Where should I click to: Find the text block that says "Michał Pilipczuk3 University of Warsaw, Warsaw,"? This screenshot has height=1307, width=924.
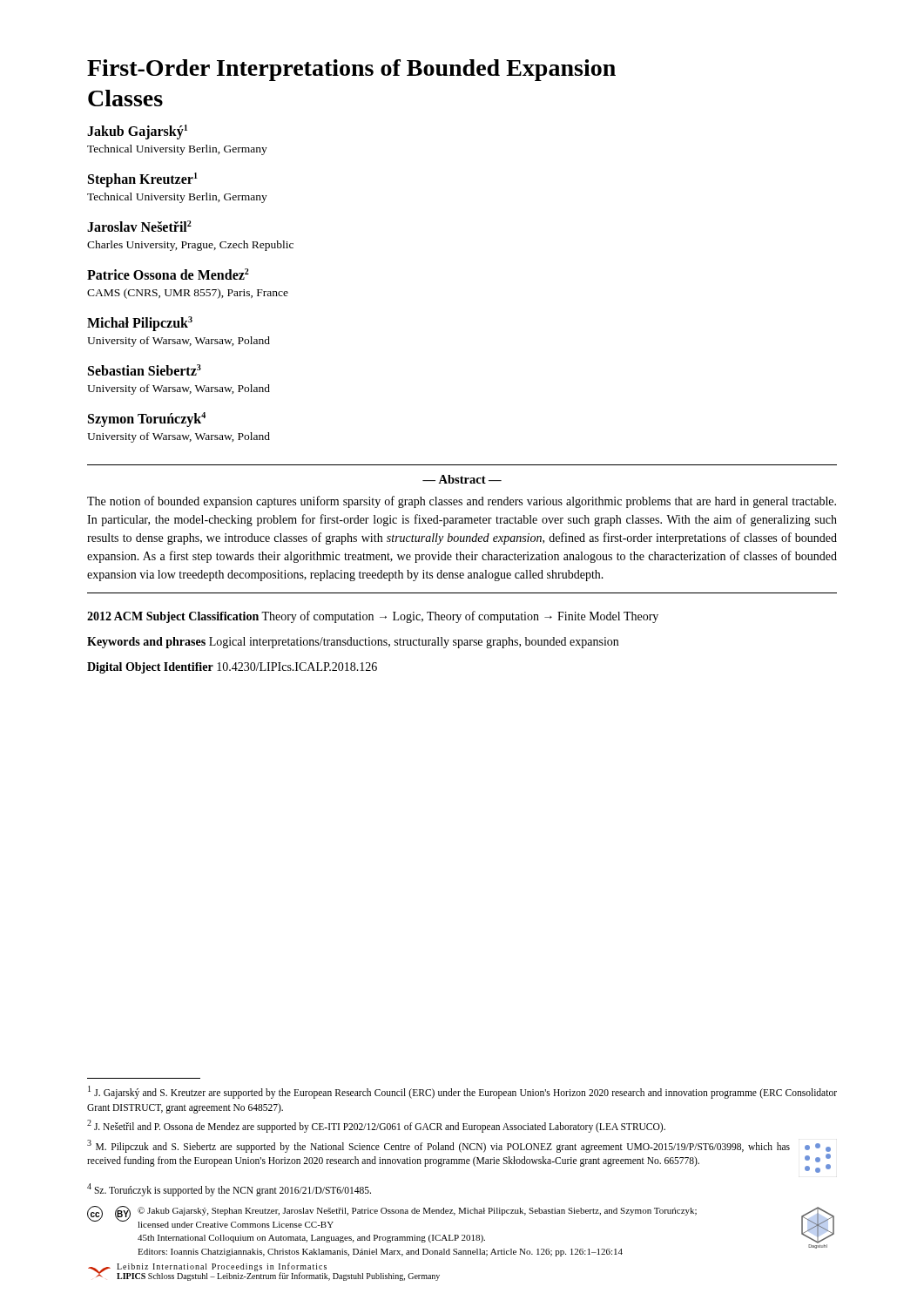click(x=140, y=324)
